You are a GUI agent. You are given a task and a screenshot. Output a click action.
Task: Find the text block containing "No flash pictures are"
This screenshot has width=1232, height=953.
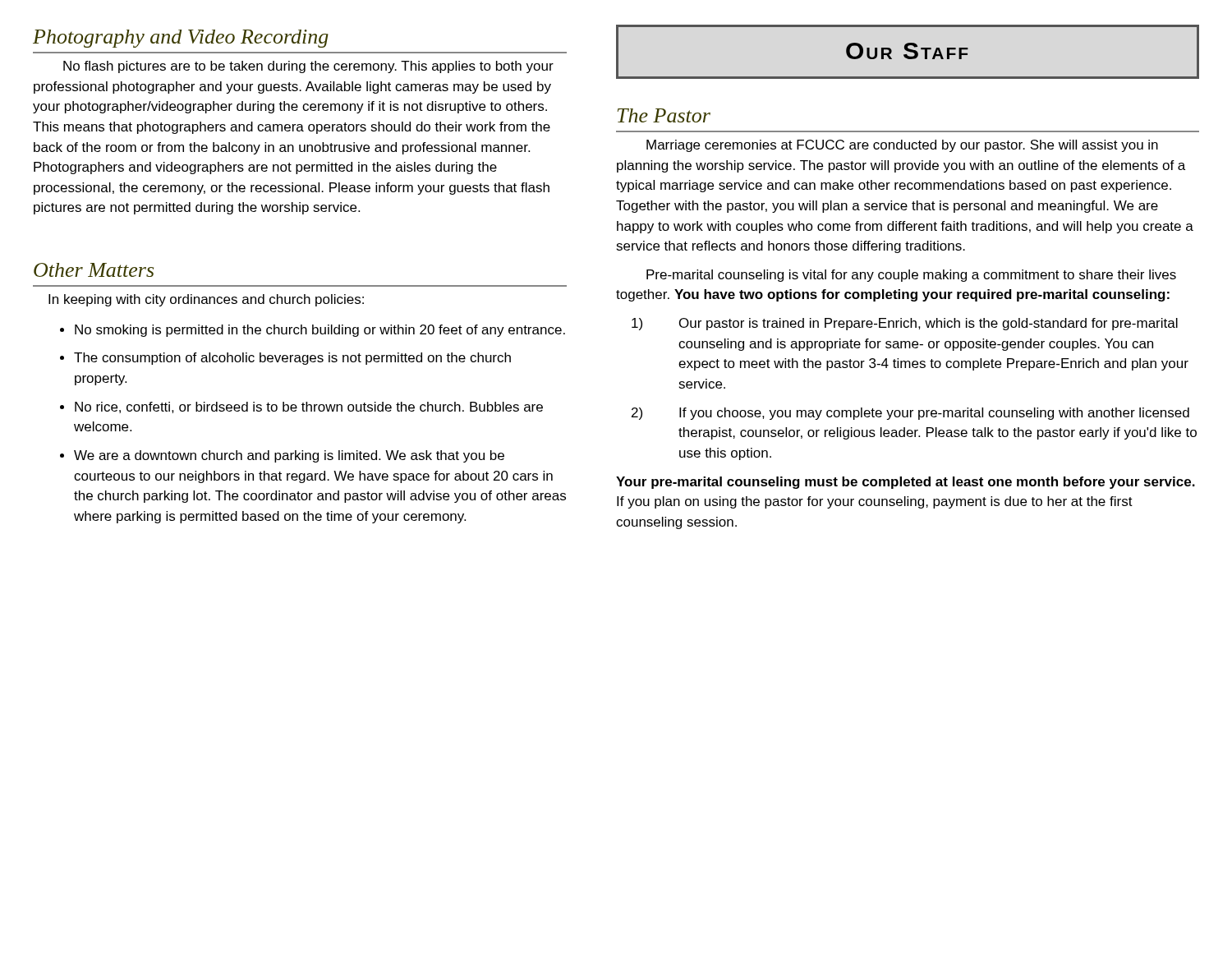300,138
